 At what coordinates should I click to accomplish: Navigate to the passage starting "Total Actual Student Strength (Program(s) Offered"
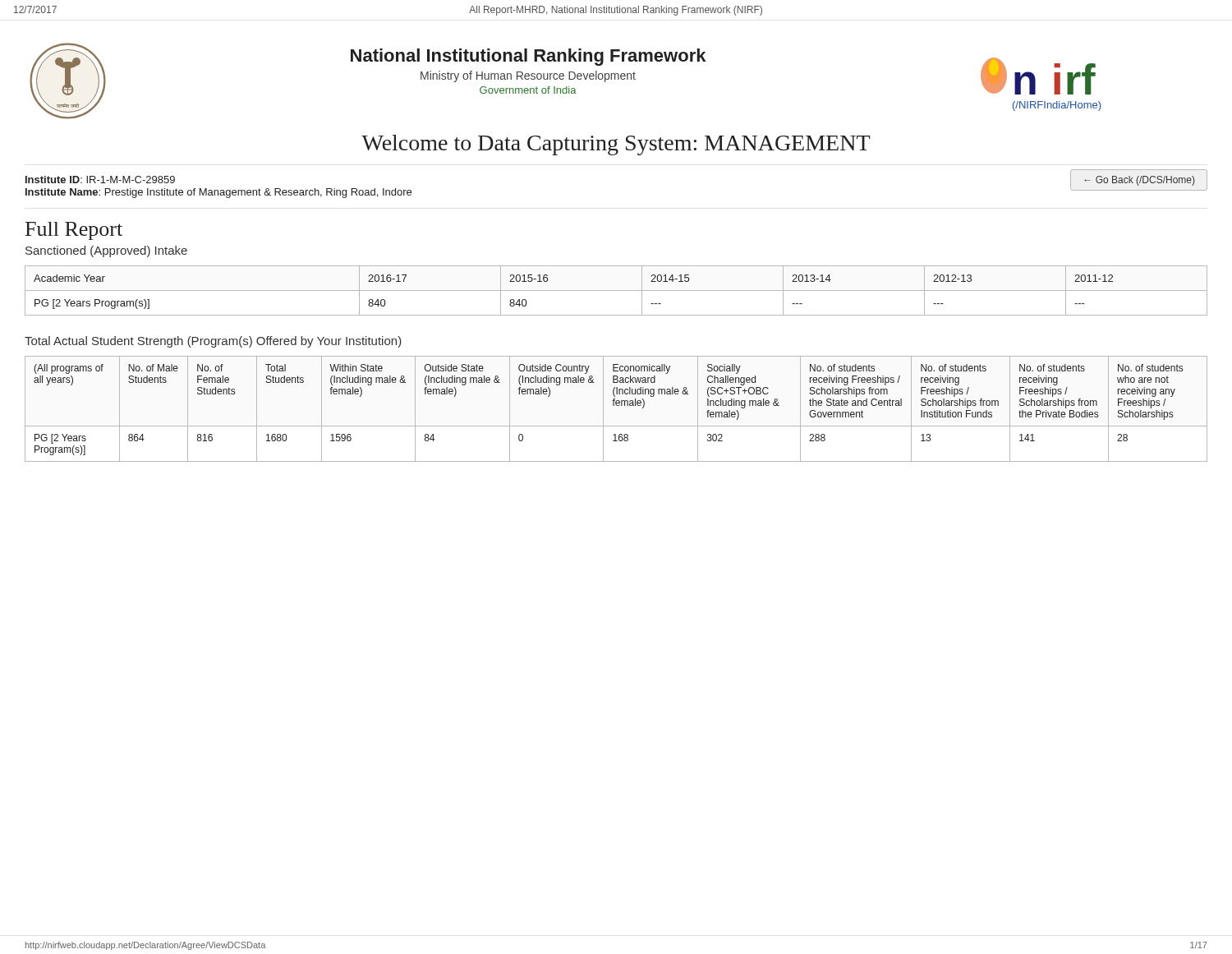[x=213, y=341]
